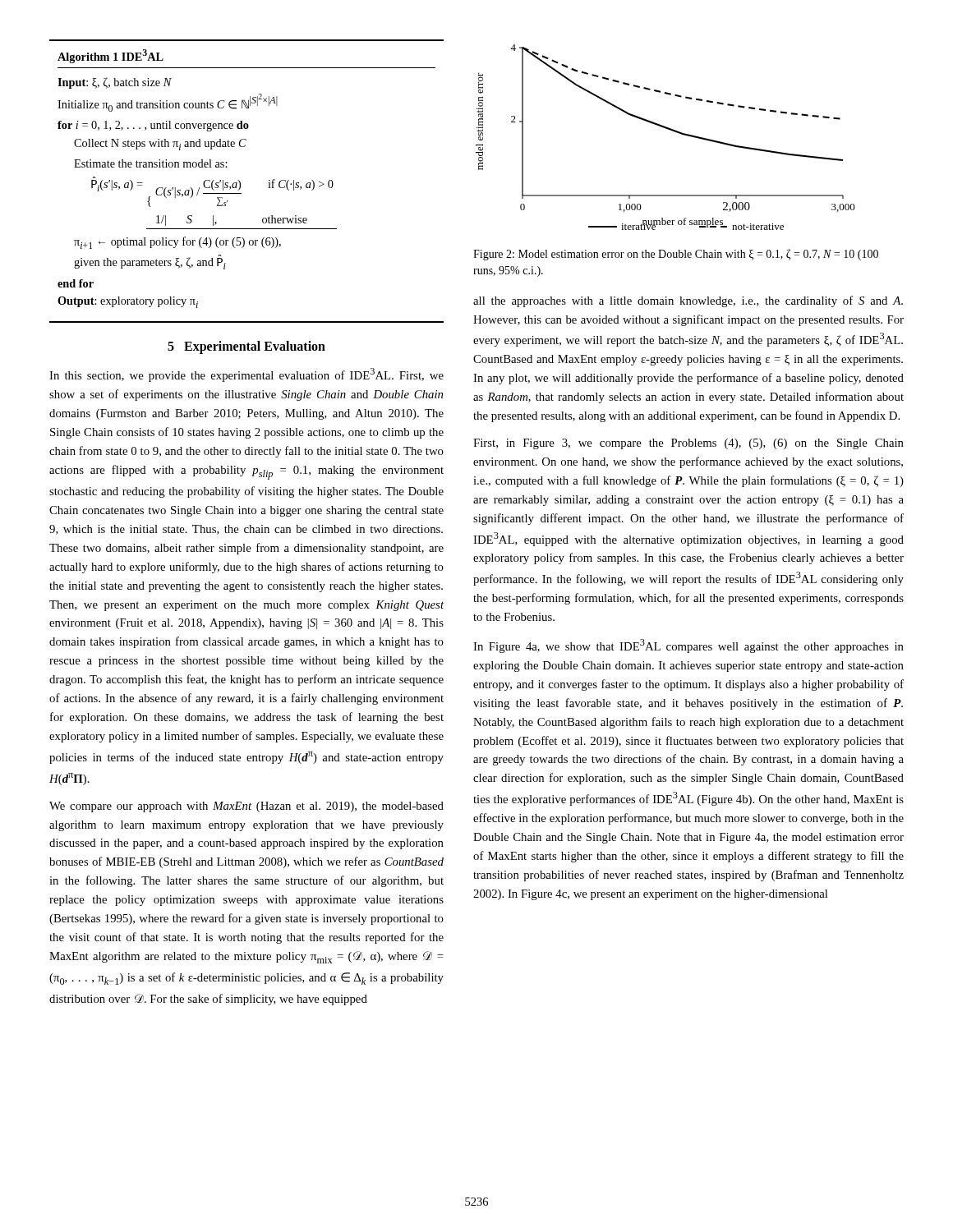Viewport: 953px width, 1232px height.
Task: Find the text block containing "all the approaches with a"
Action: tap(688, 597)
